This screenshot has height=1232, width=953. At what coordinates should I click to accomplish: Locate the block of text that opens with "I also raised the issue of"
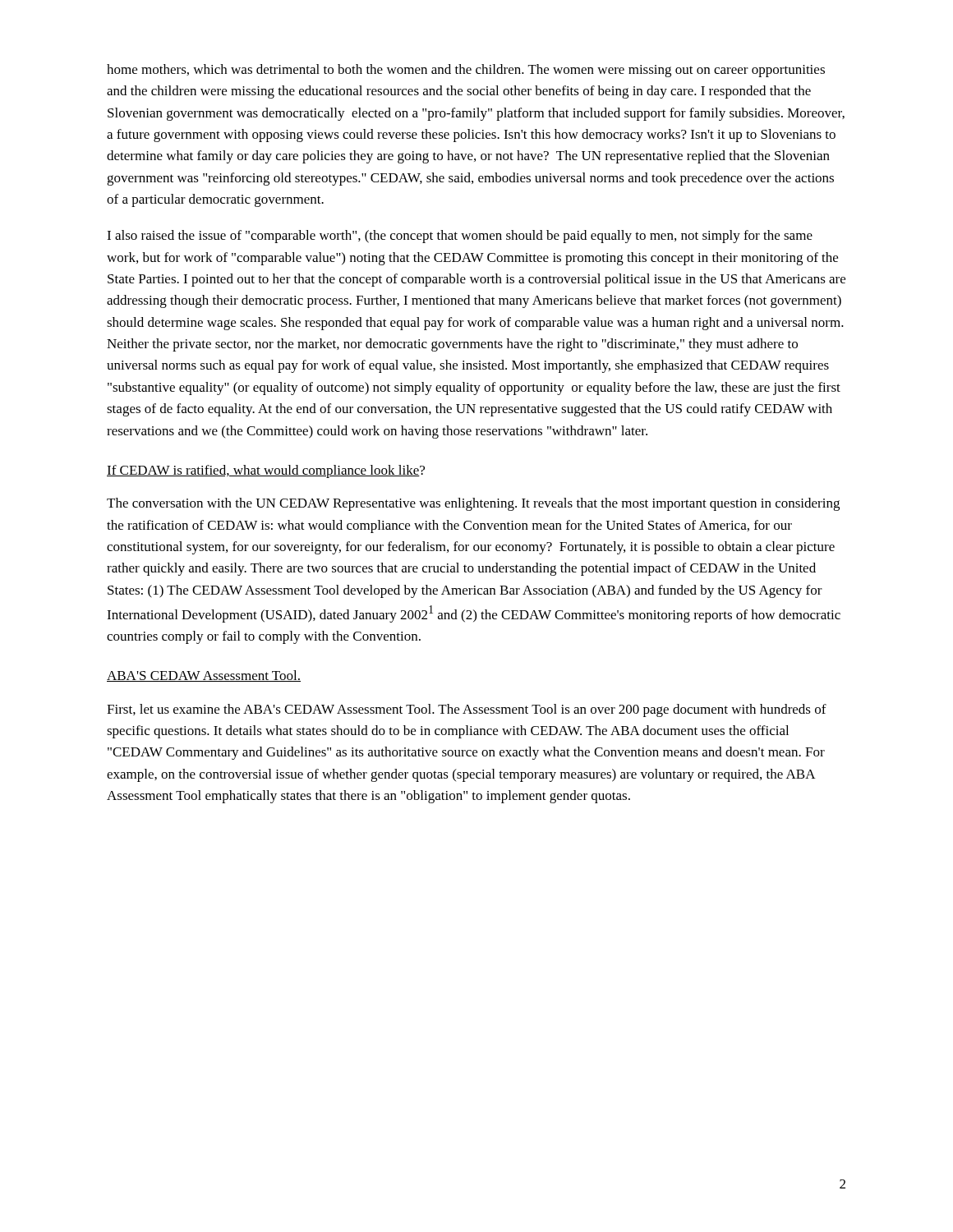click(476, 333)
